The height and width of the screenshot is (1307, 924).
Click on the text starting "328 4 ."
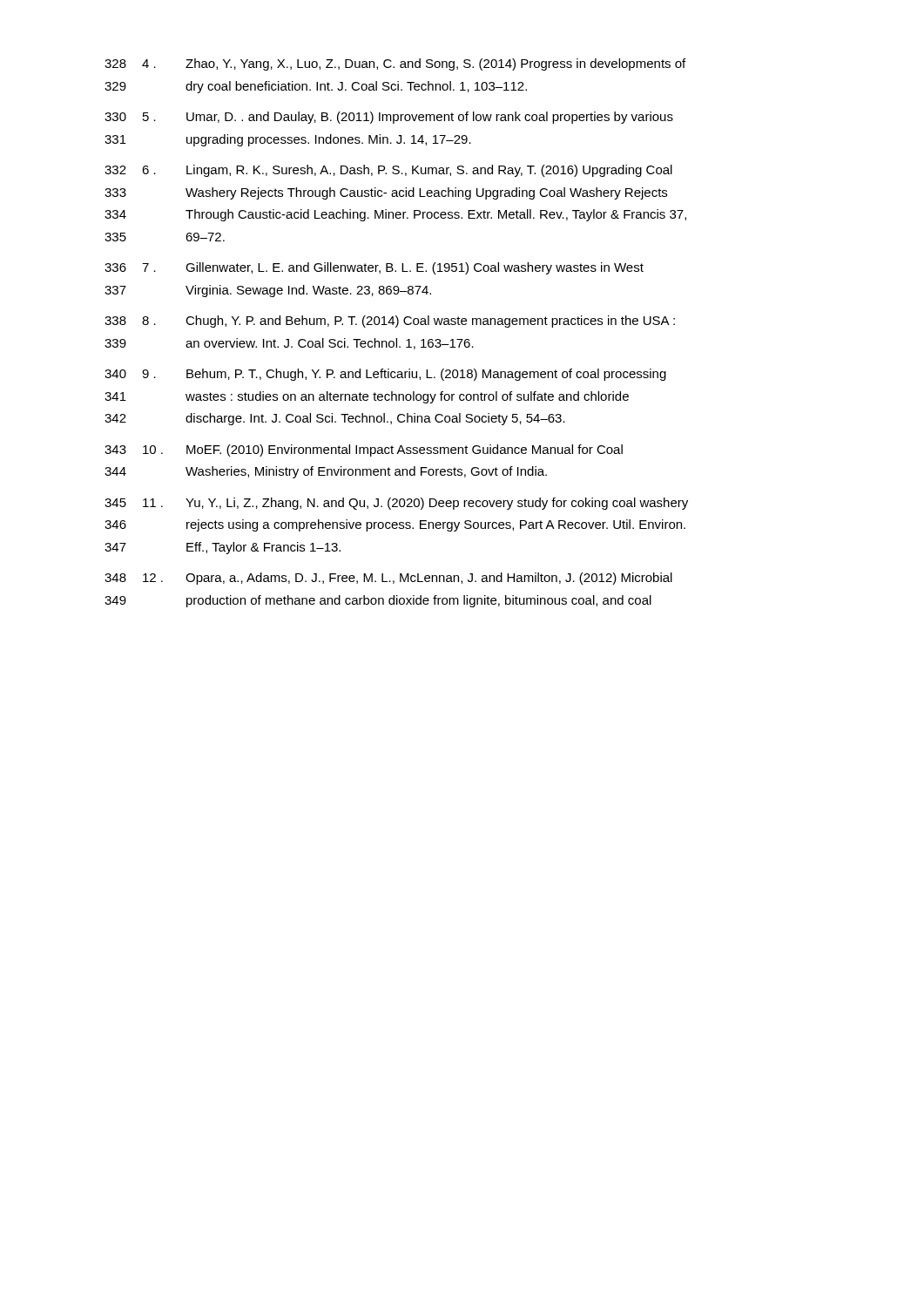point(462,63)
